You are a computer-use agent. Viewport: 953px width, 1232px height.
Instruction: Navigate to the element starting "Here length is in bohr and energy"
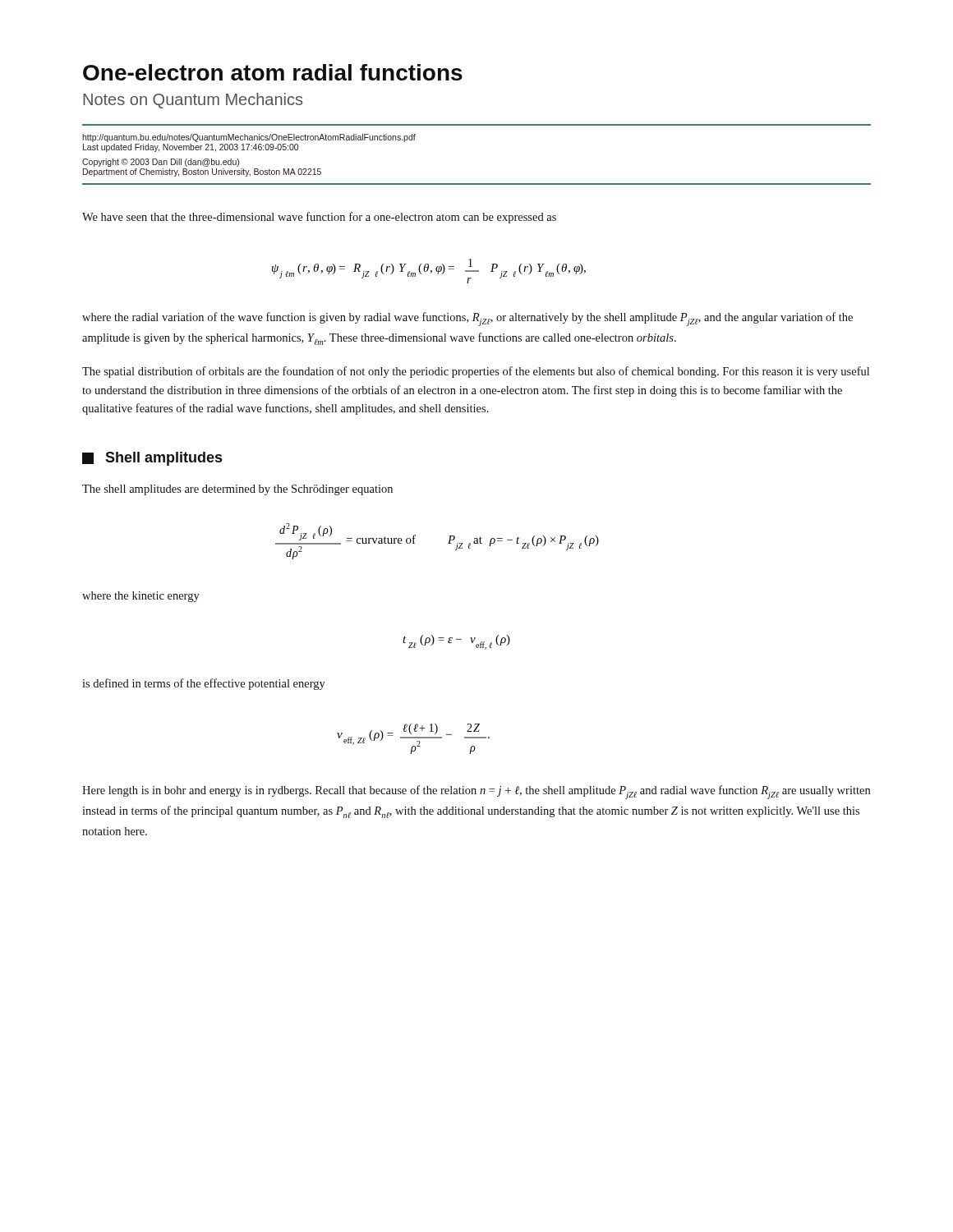coord(476,811)
